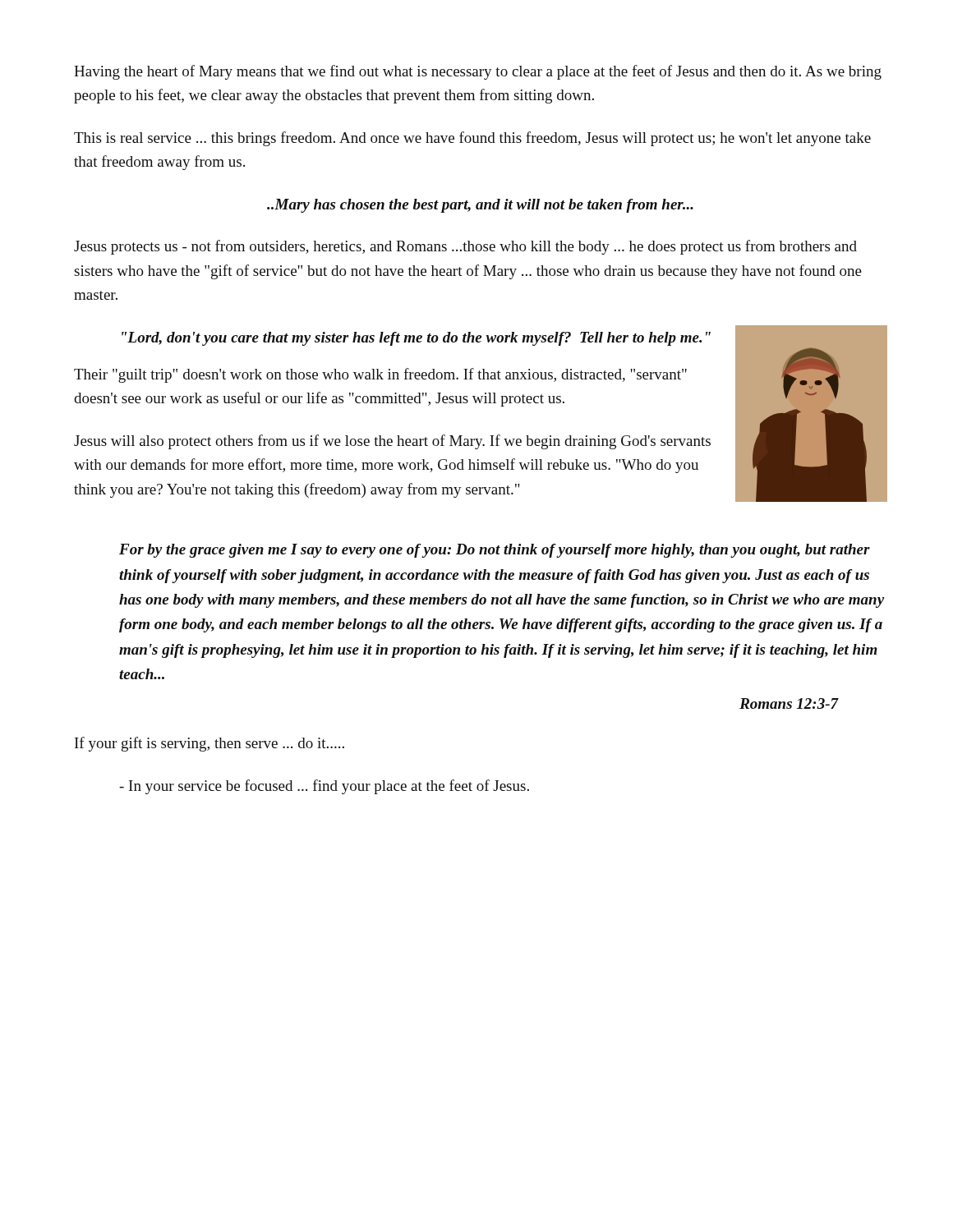This screenshot has height=1232, width=953.
Task: Select the text block that reads "If your gift is serving,"
Action: coord(210,743)
